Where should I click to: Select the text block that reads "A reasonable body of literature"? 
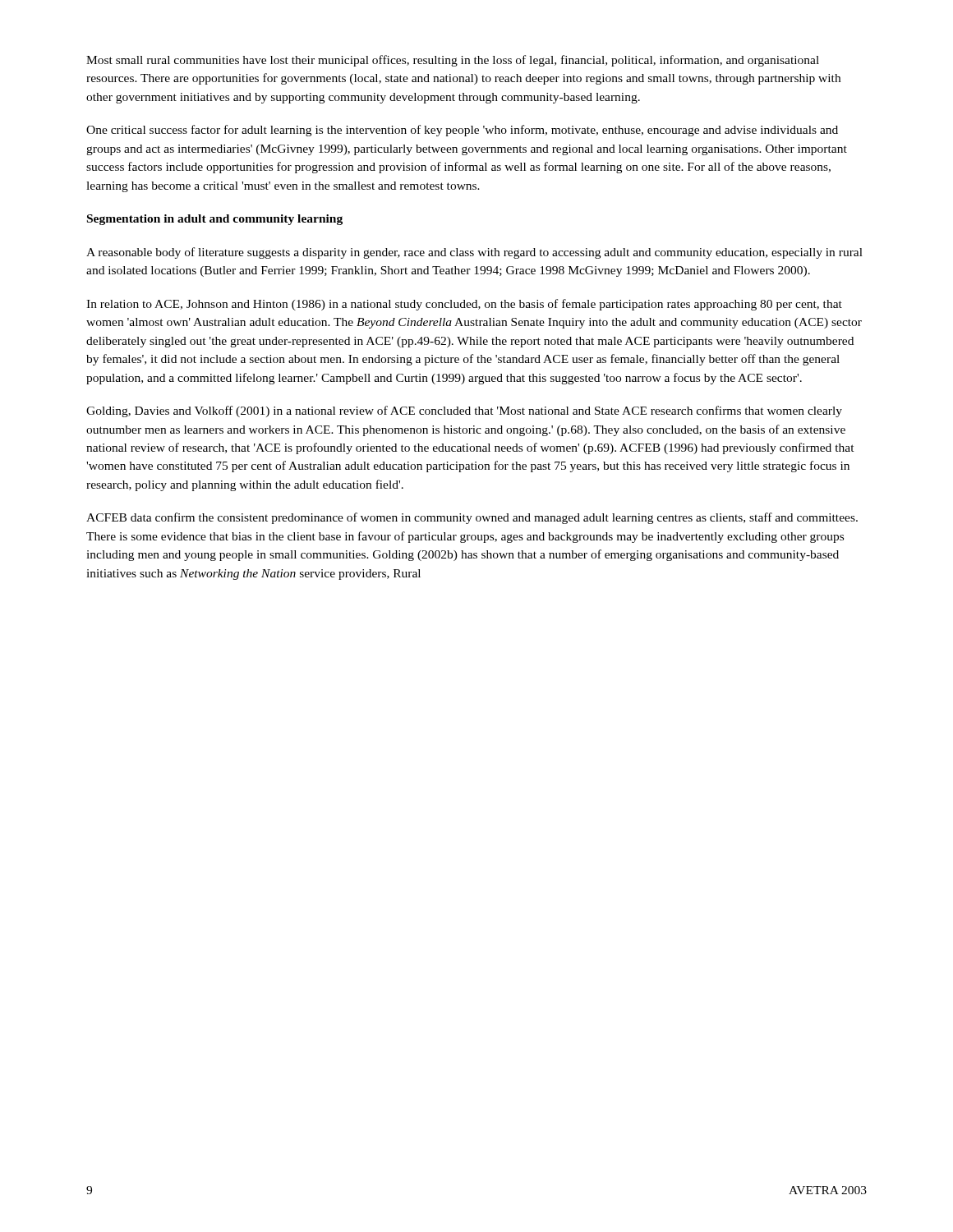tap(474, 261)
